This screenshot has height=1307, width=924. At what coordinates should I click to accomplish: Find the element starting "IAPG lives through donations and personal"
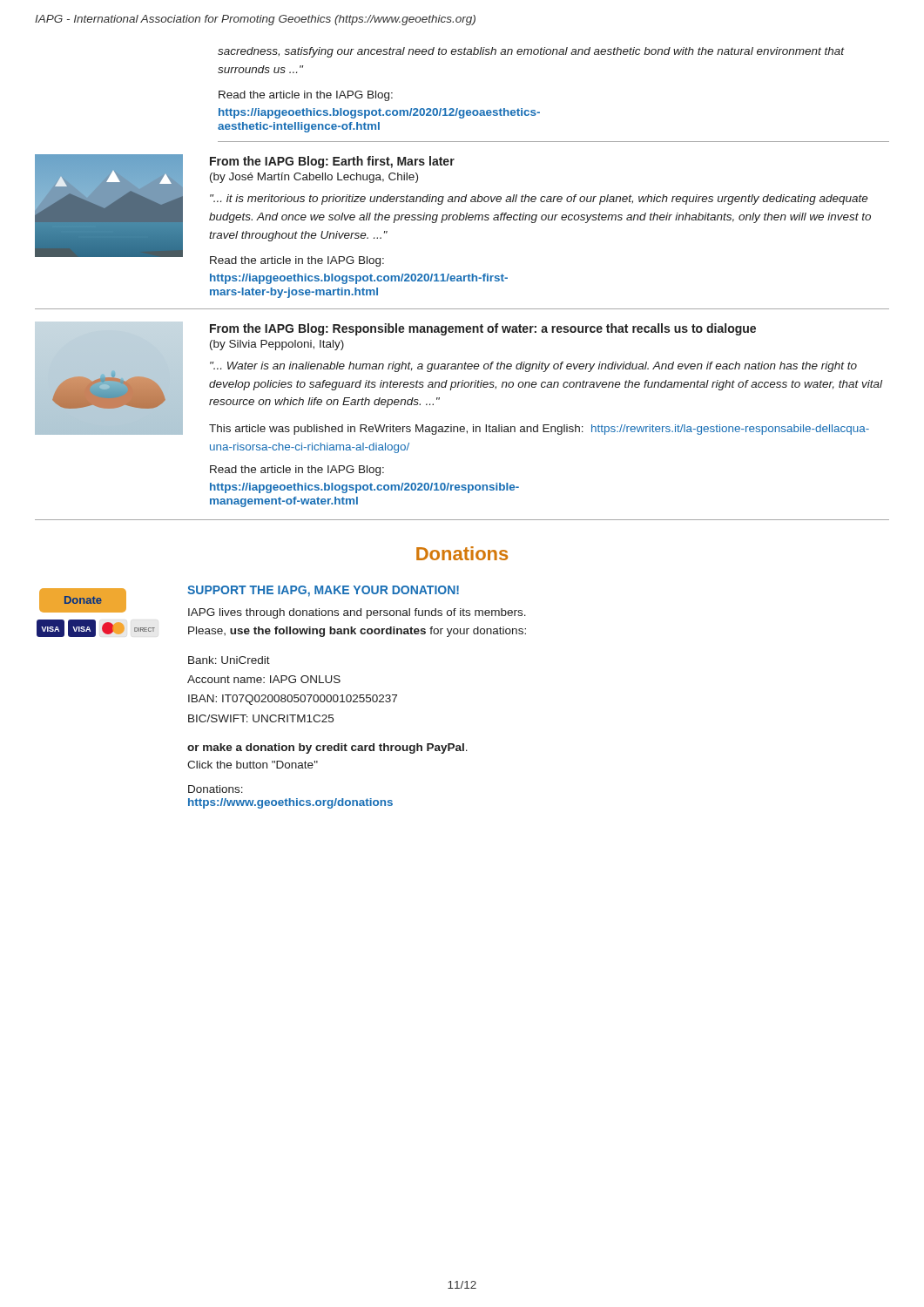(357, 621)
